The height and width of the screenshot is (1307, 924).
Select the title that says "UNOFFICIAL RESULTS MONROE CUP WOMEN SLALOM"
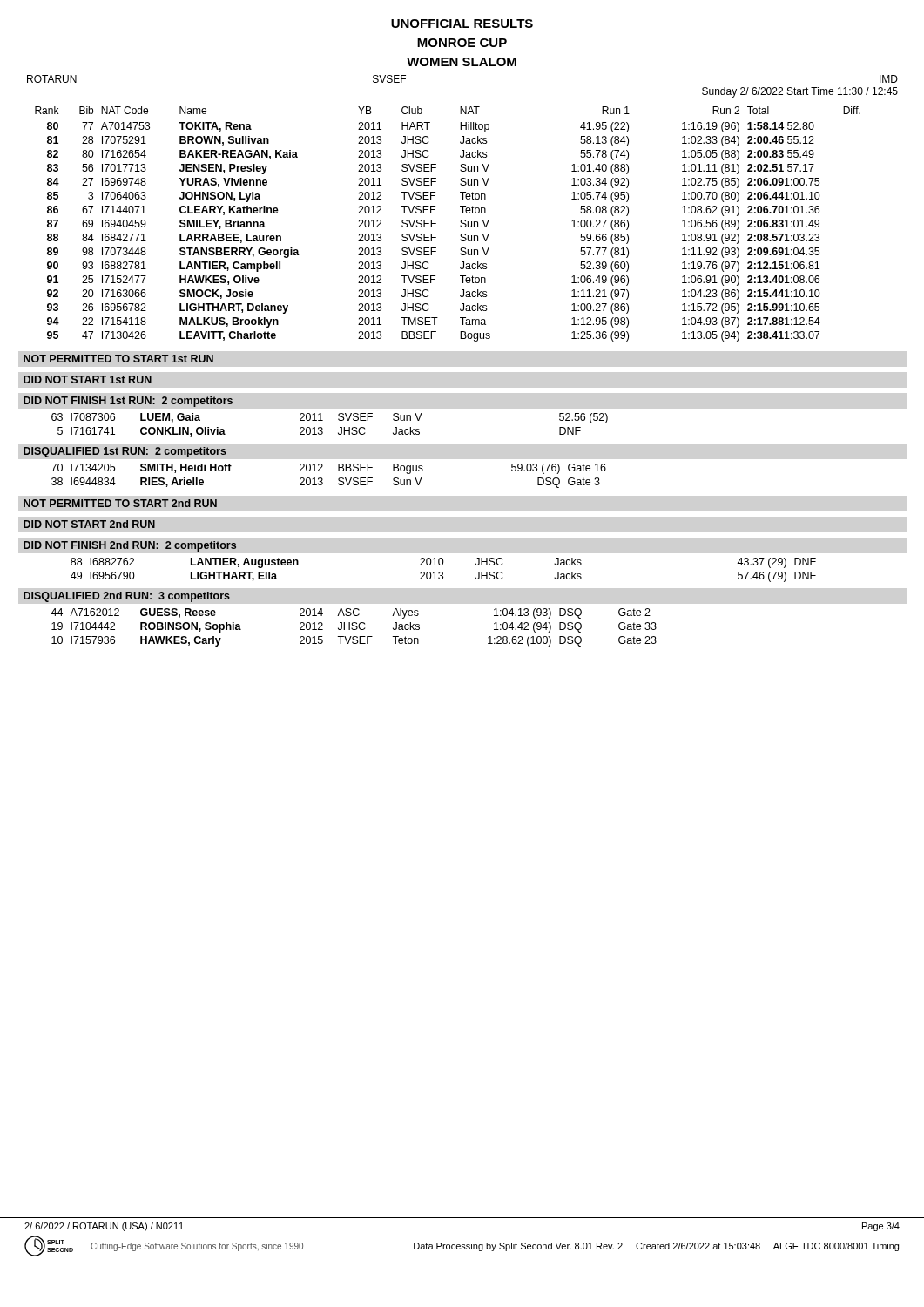click(462, 42)
